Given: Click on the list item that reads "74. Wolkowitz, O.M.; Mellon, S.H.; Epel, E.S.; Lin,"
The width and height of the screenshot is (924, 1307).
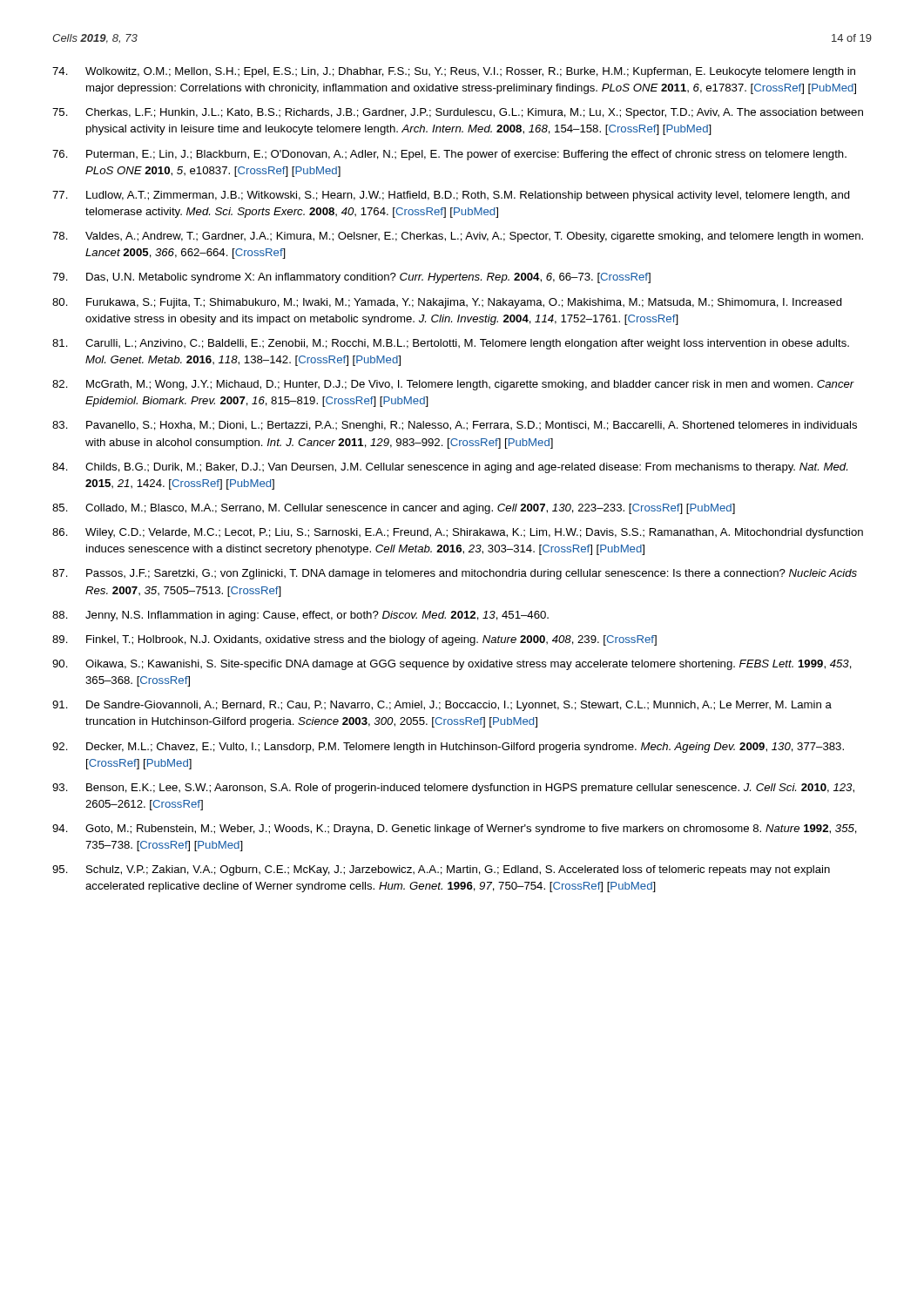Looking at the screenshot, I should 462,79.
